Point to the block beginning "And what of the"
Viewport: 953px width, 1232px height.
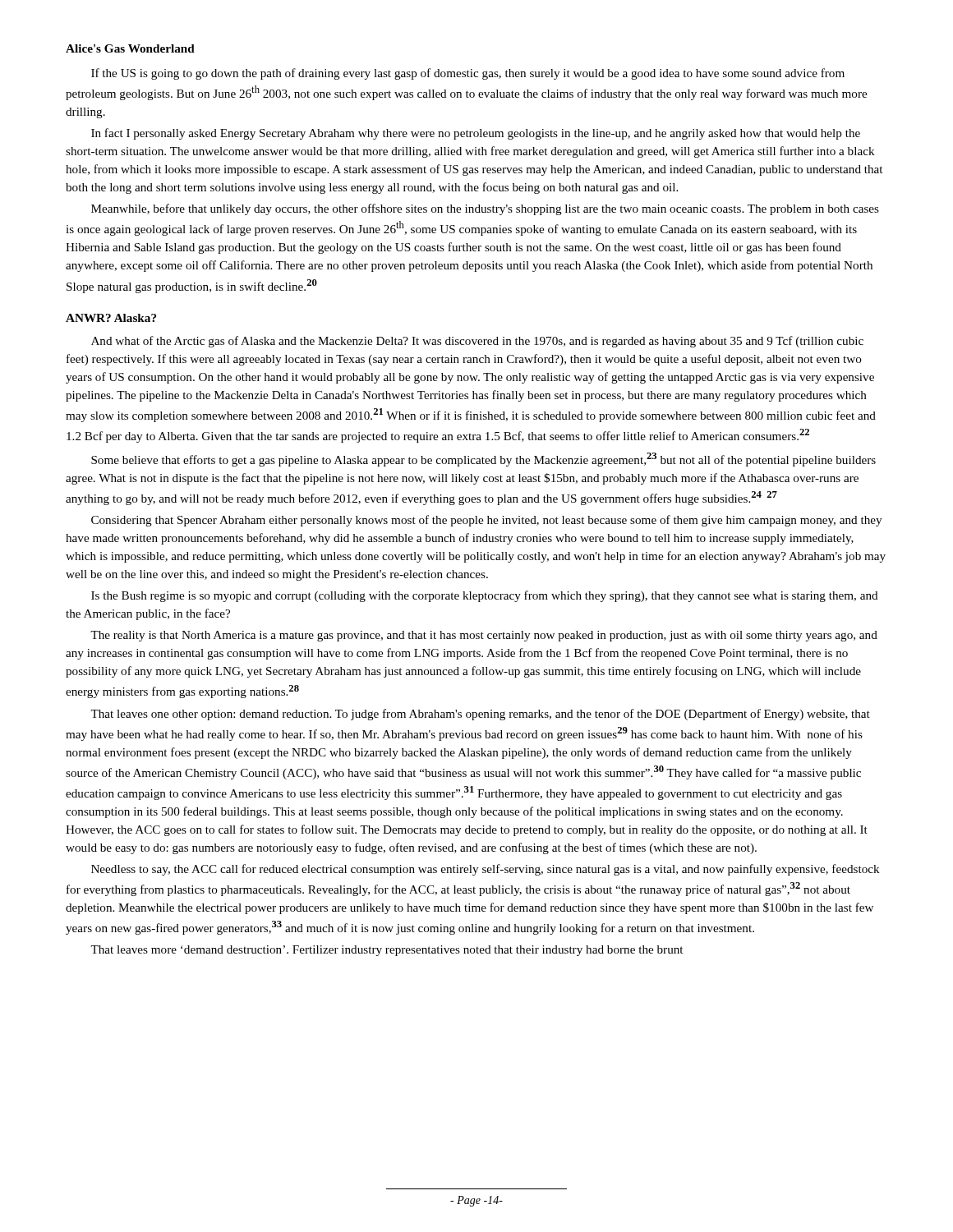tap(476, 388)
